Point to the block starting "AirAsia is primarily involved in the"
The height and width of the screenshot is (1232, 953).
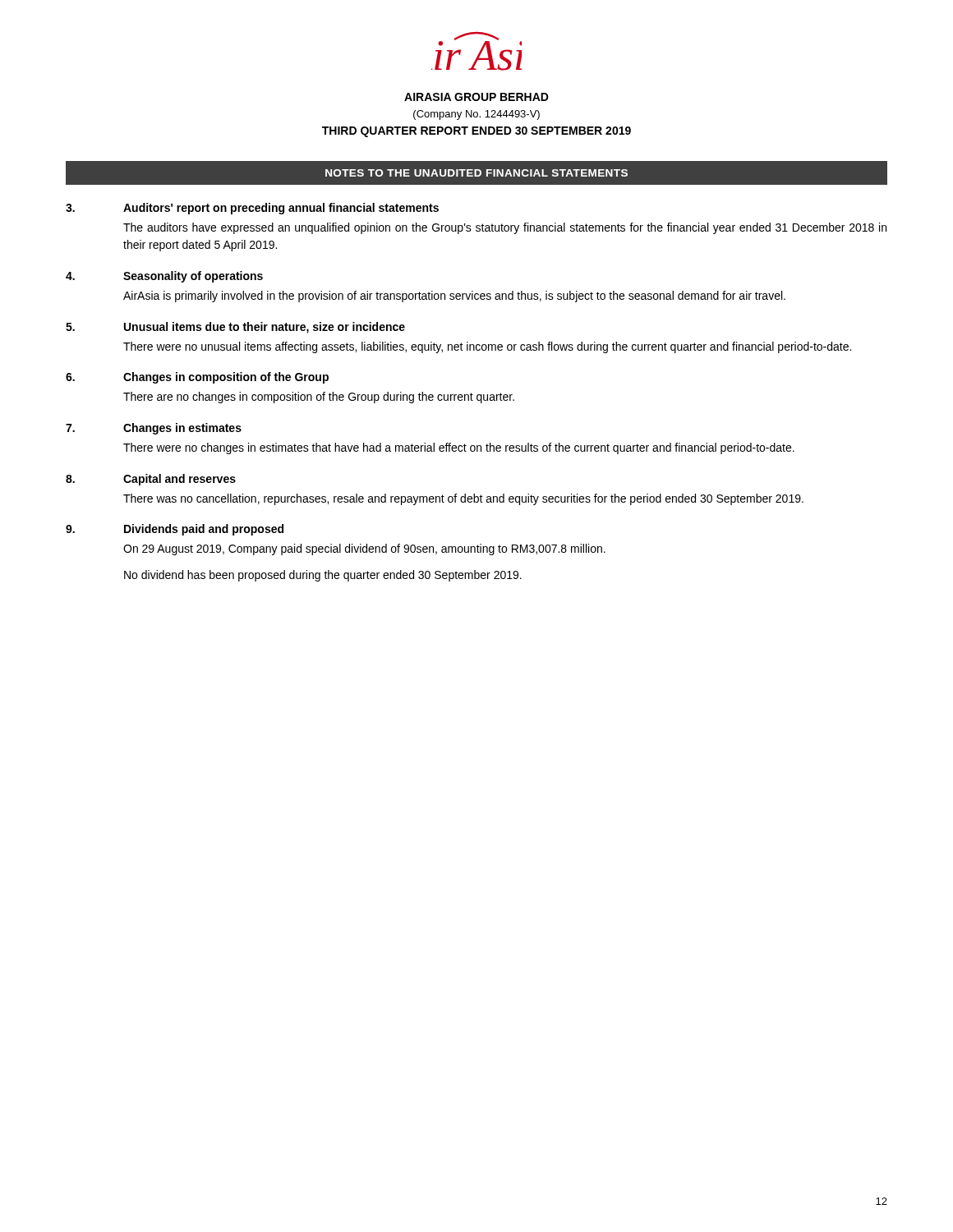point(455,296)
